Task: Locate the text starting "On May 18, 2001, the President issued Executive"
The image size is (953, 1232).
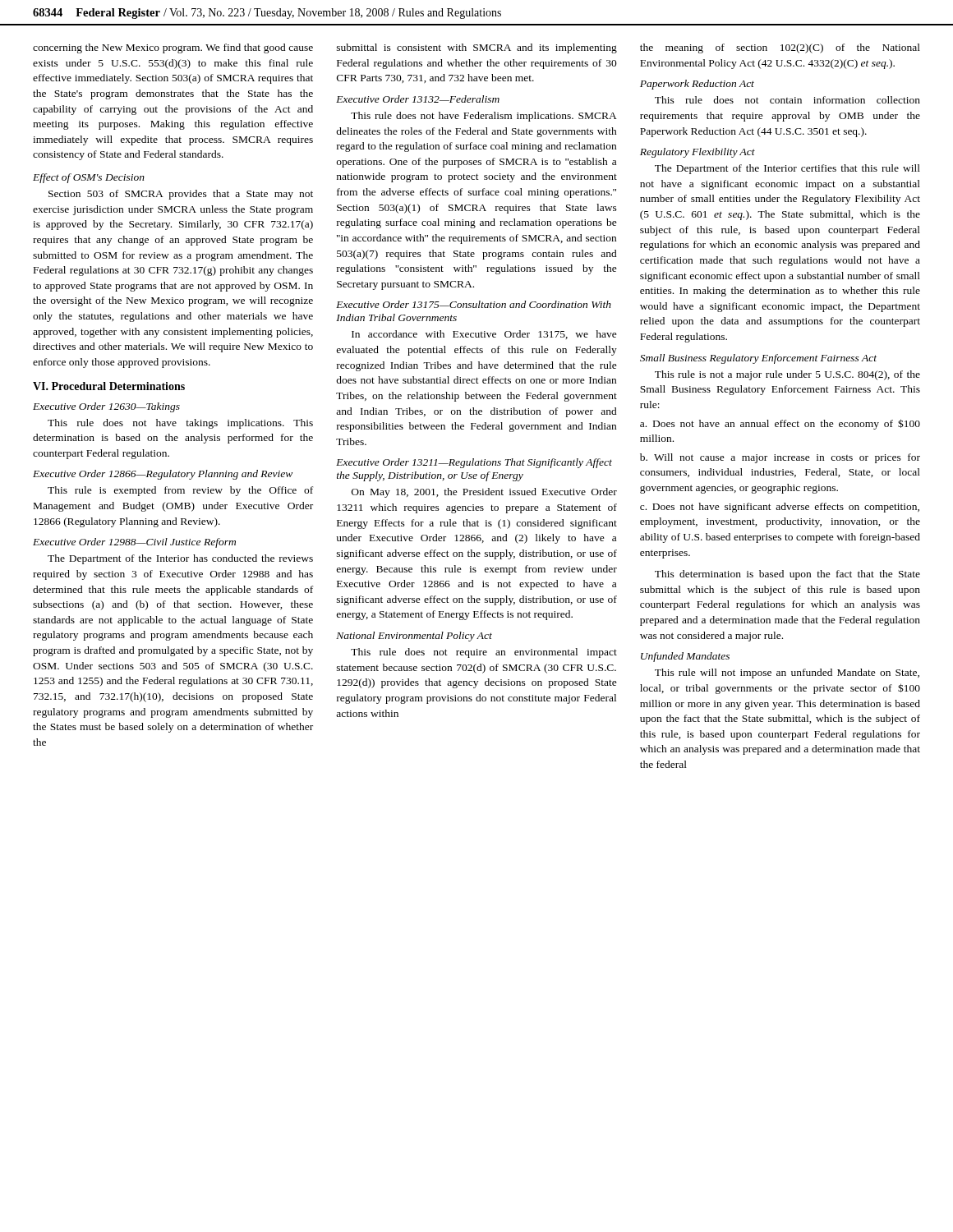Action: point(476,554)
